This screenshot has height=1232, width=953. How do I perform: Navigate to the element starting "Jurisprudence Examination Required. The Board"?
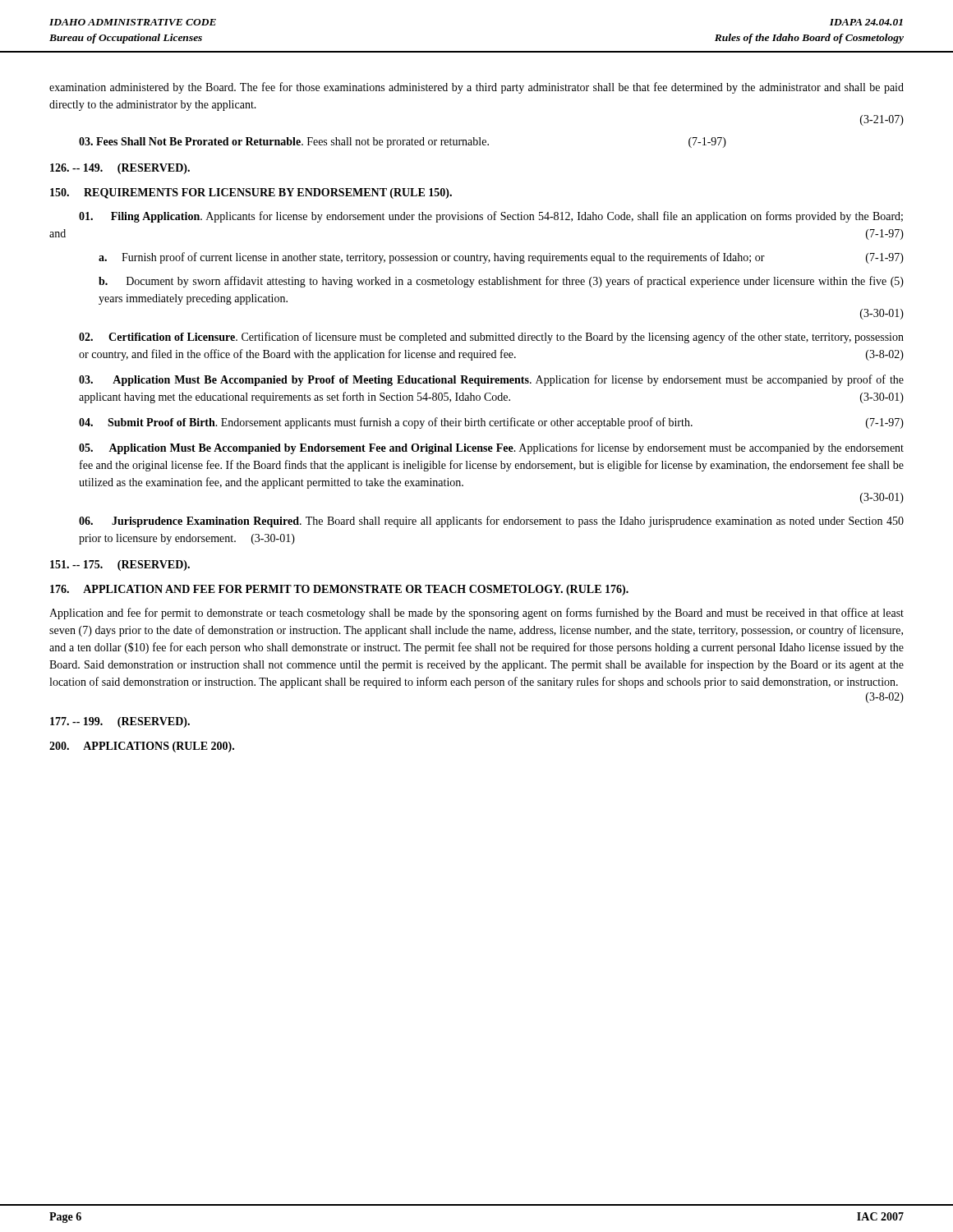click(491, 530)
